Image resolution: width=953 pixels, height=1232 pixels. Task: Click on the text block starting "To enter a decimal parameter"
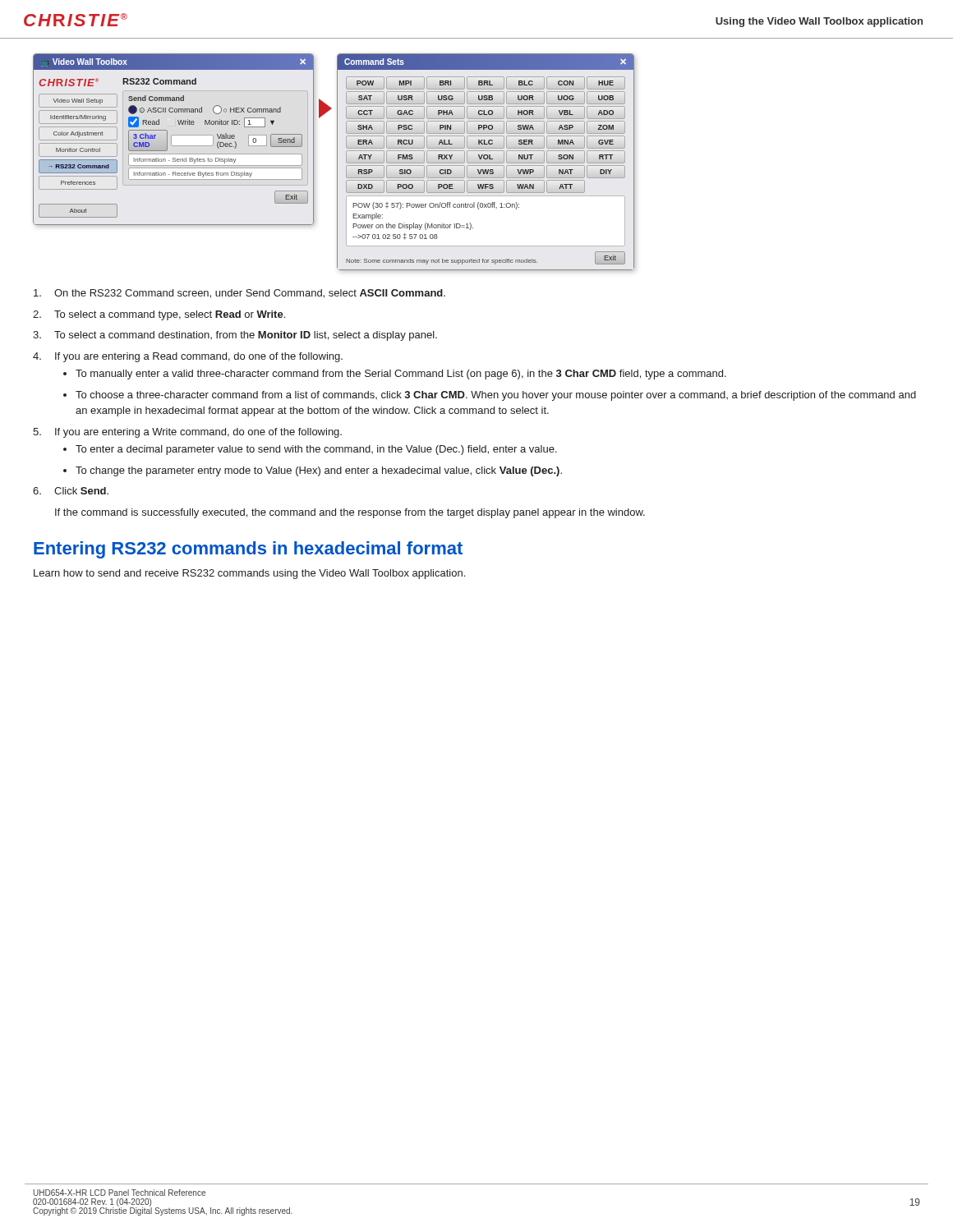(316, 449)
